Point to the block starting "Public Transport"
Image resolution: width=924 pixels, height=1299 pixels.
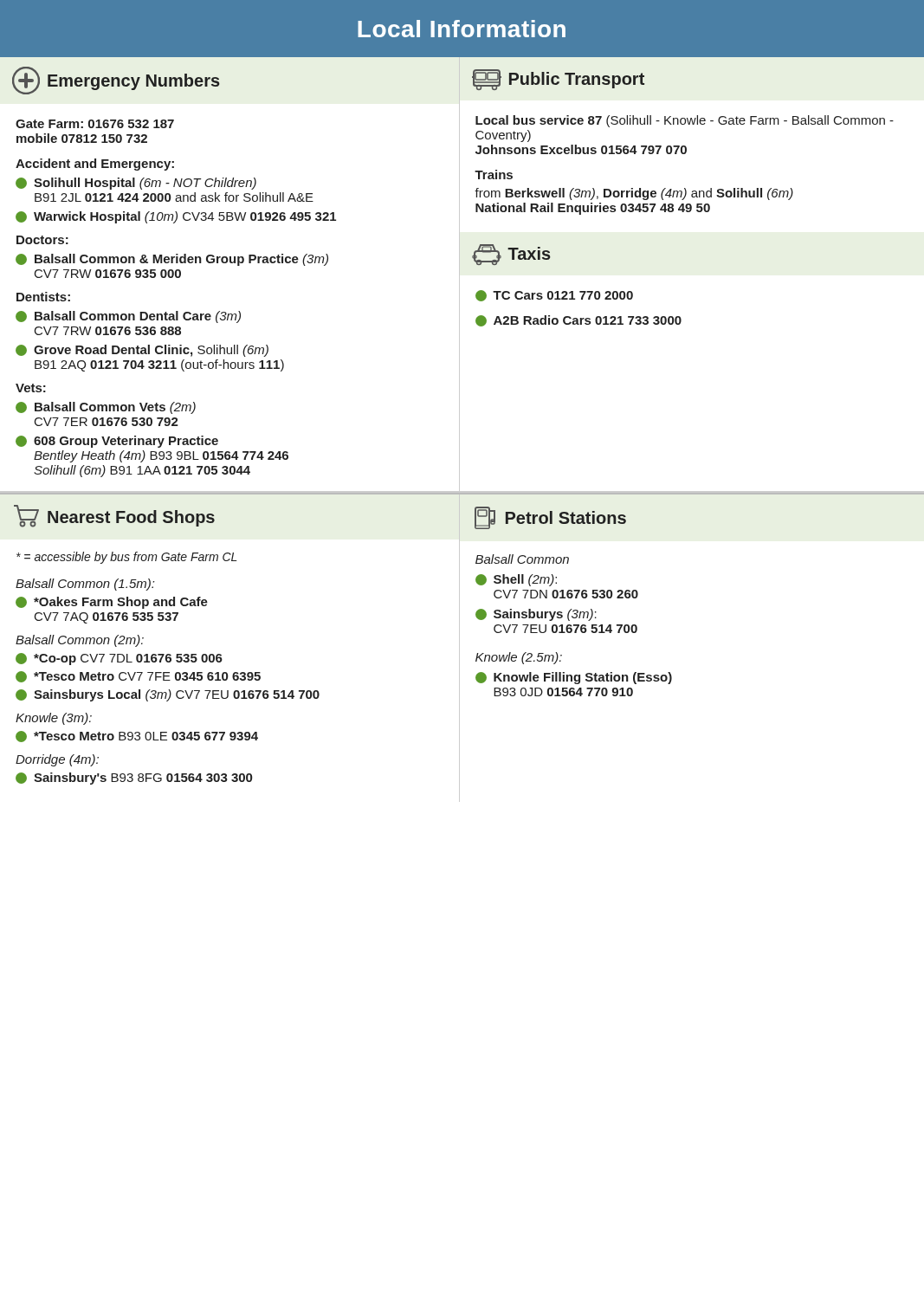(x=558, y=79)
